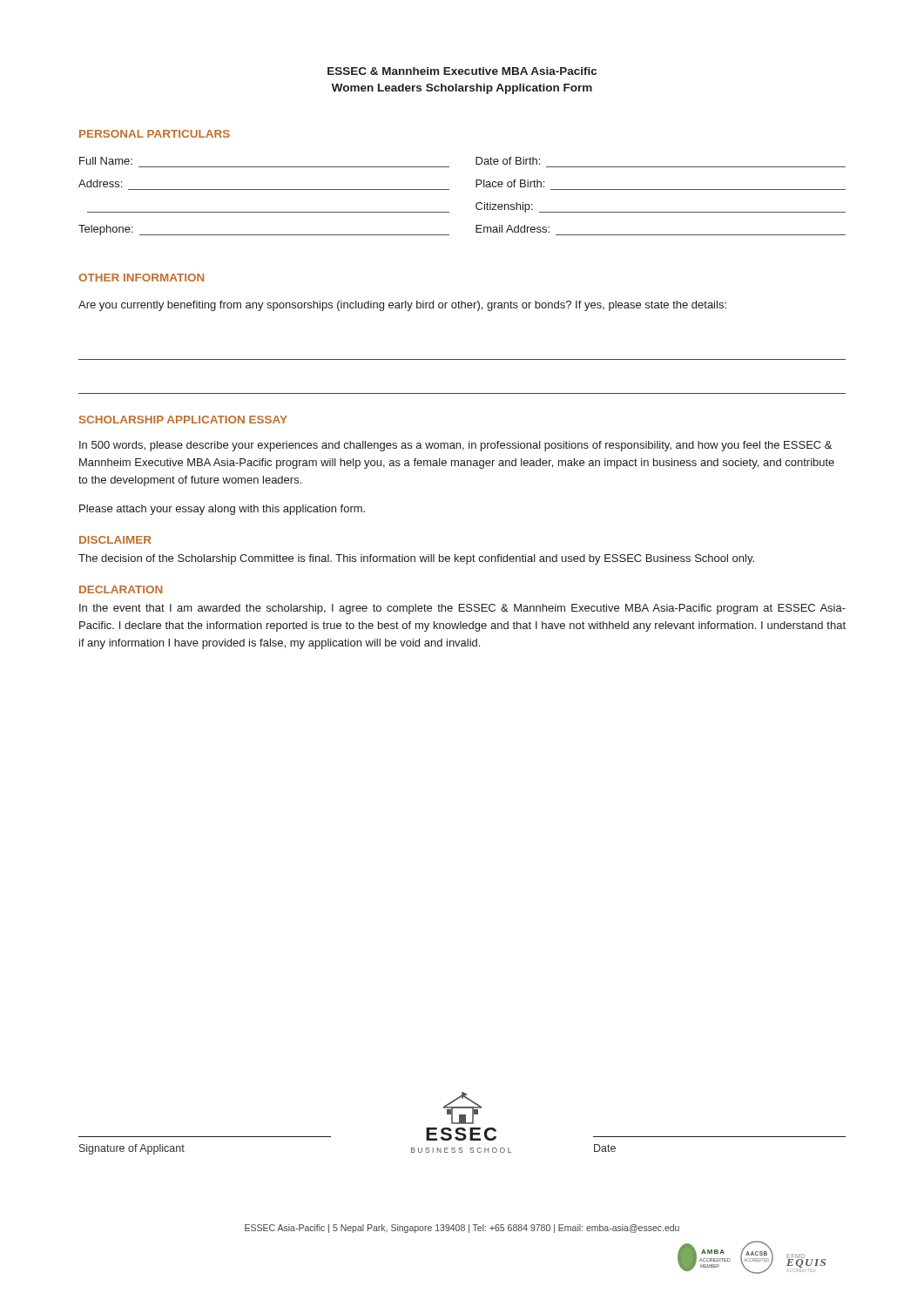The height and width of the screenshot is (1307, 924).
Task: Locate the region starting "Signature of Applicant"
Action: 131,1148
